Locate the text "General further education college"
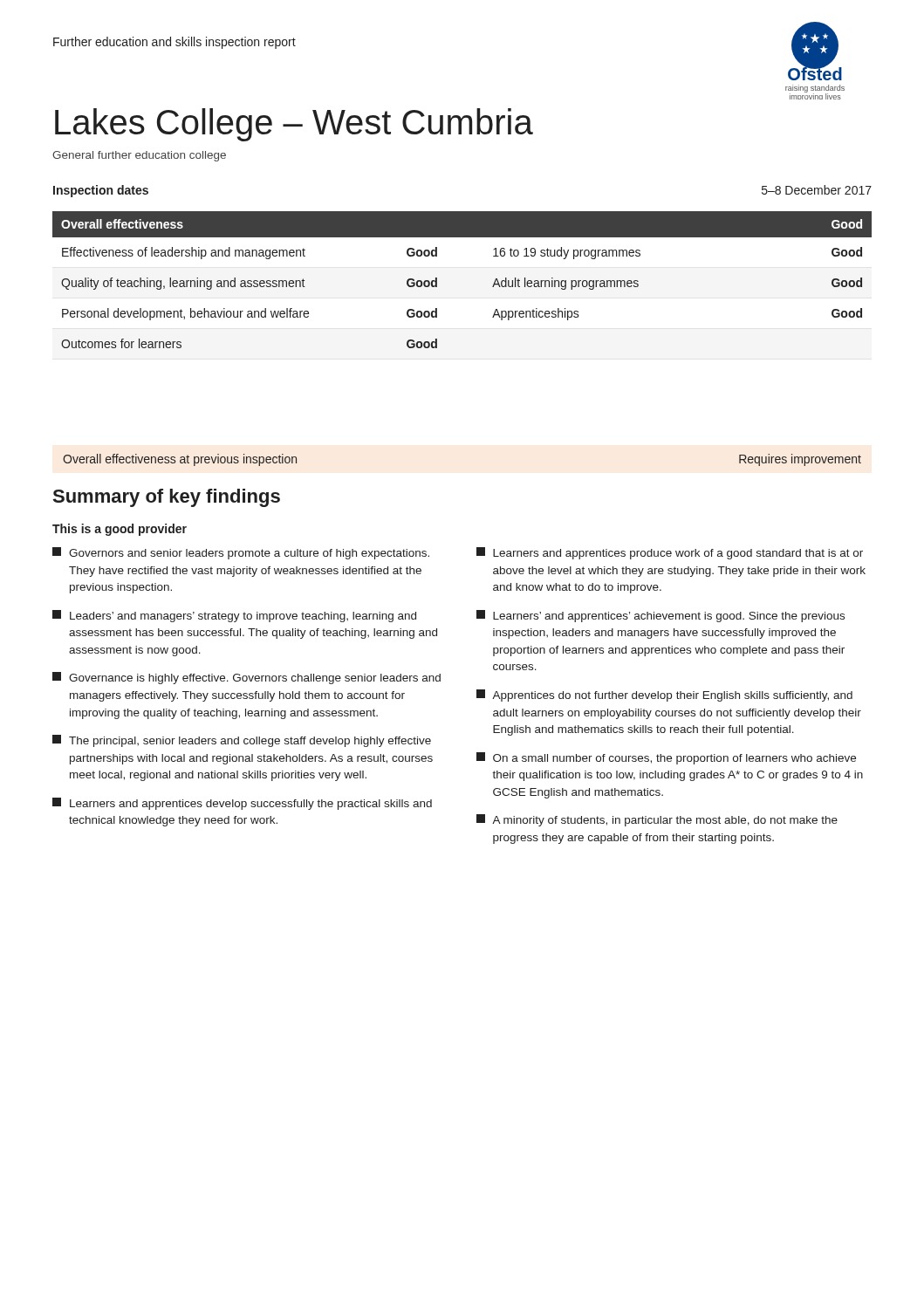The width and height of the screenshot is (924, 1309). click(x=139, y=155)
